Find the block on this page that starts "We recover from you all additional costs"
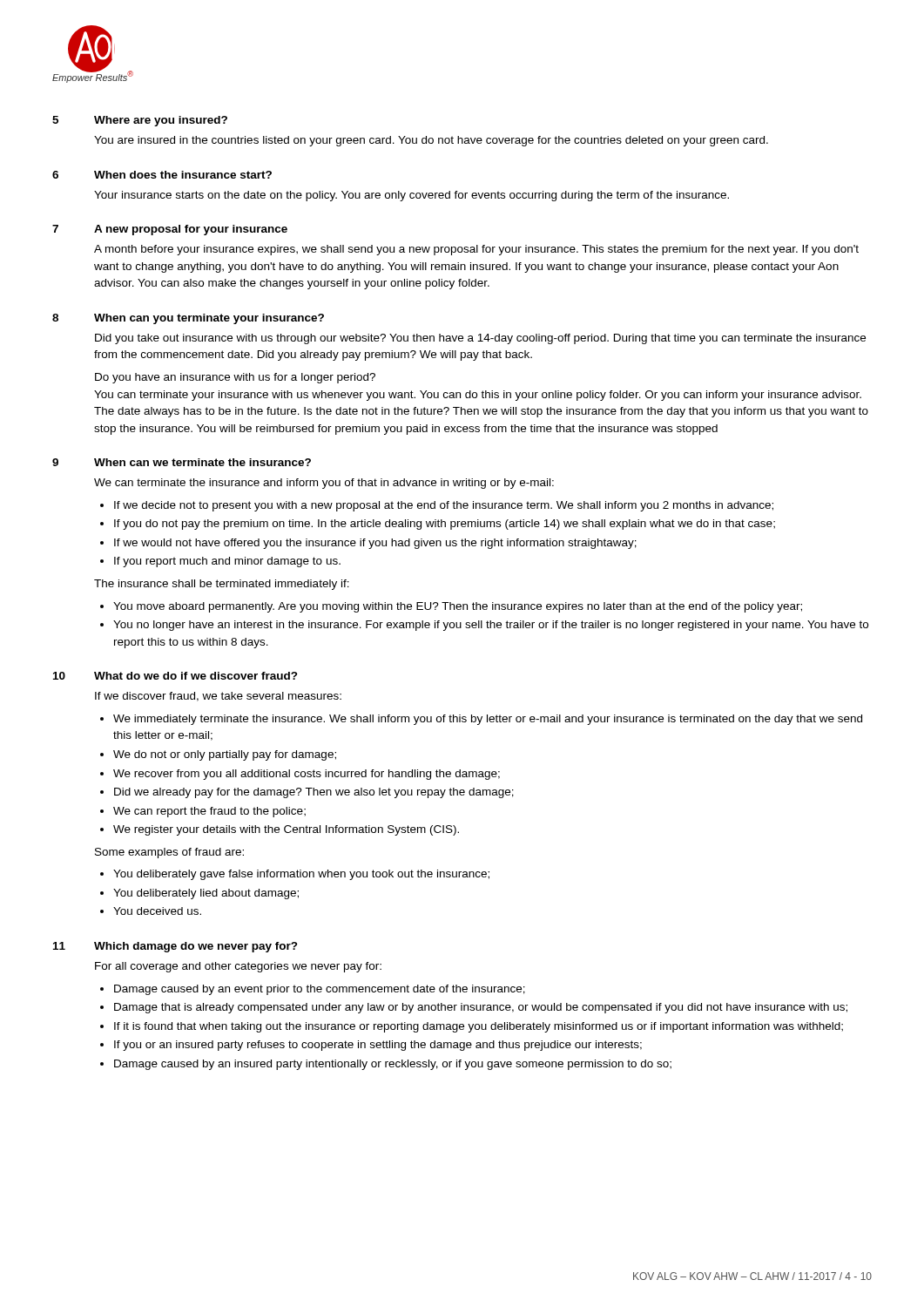924x1307 pixels. [x=307, y=773]
